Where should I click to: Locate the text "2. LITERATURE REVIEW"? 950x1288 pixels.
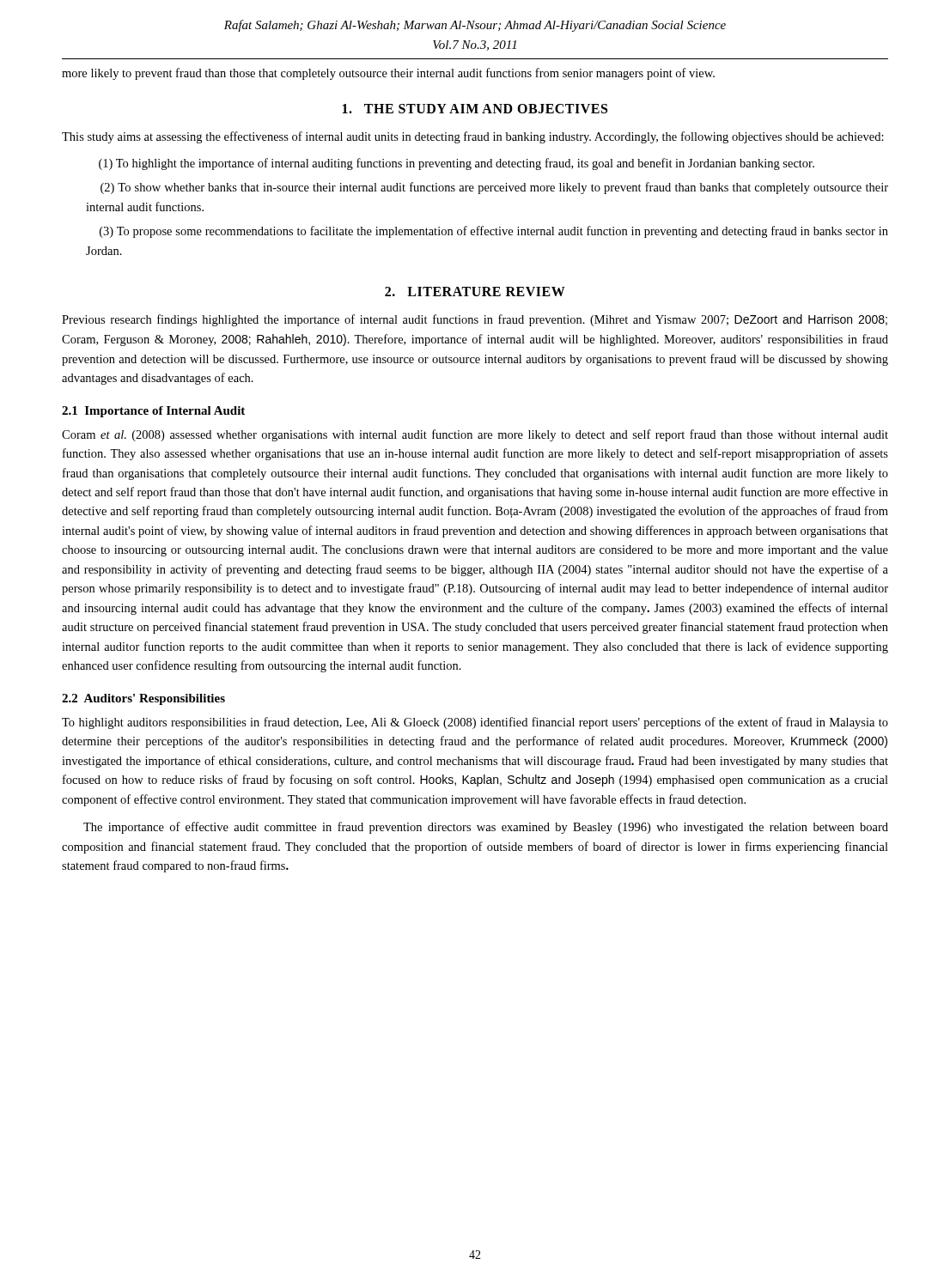[475, 292]
